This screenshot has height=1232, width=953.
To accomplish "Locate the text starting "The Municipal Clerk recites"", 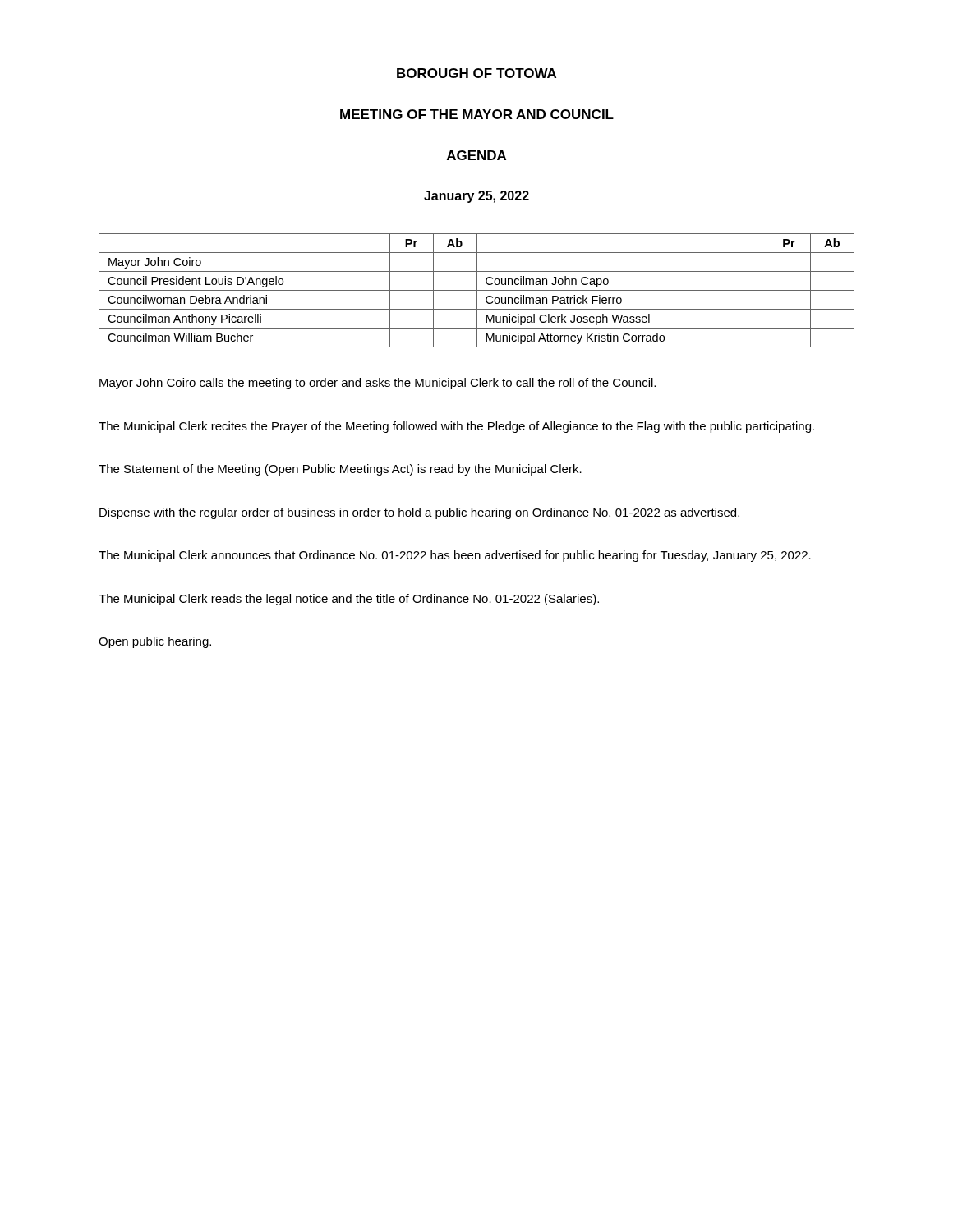I will (457, 425).
